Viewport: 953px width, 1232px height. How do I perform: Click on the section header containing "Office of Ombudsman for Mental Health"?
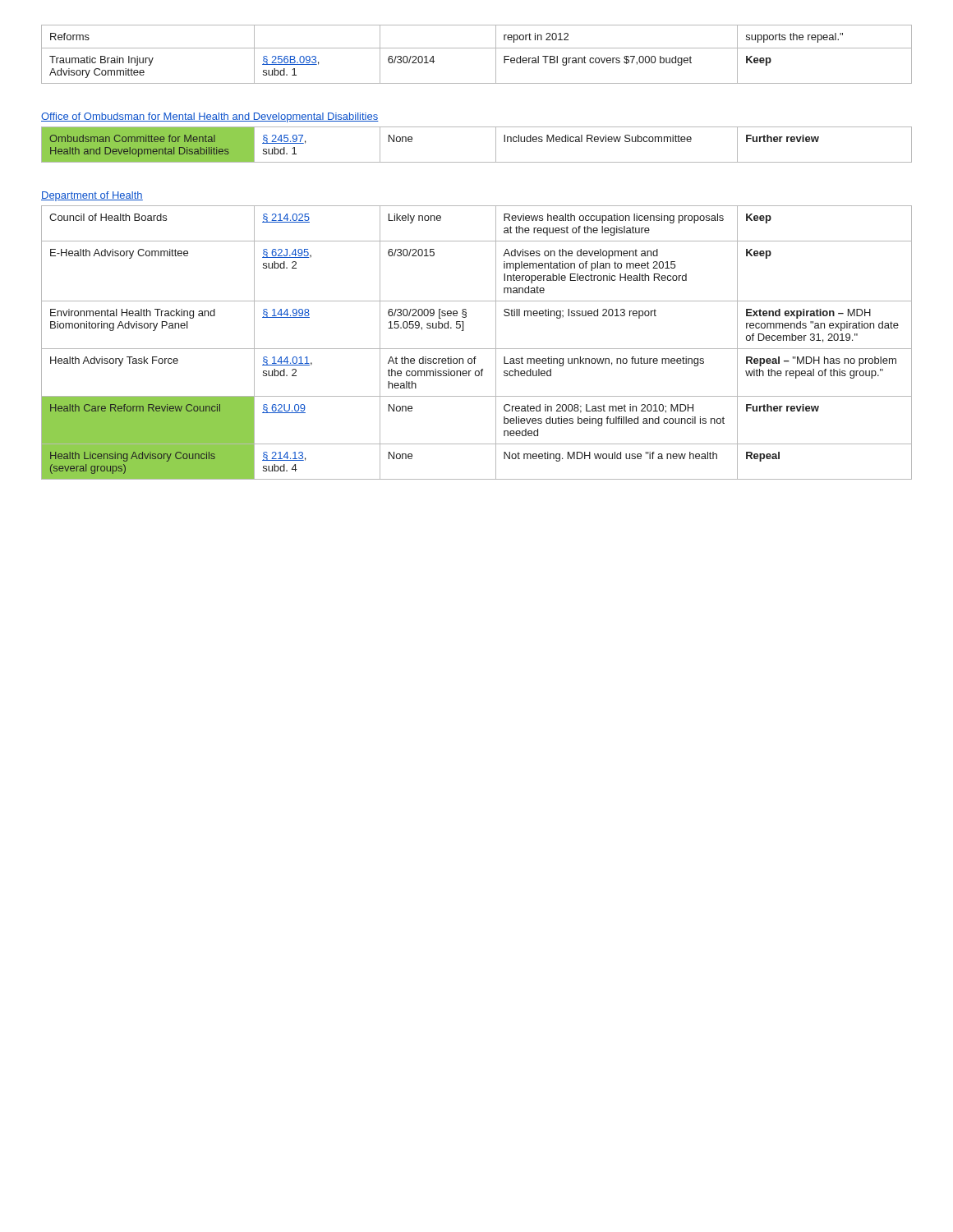[x=210, y=116]
